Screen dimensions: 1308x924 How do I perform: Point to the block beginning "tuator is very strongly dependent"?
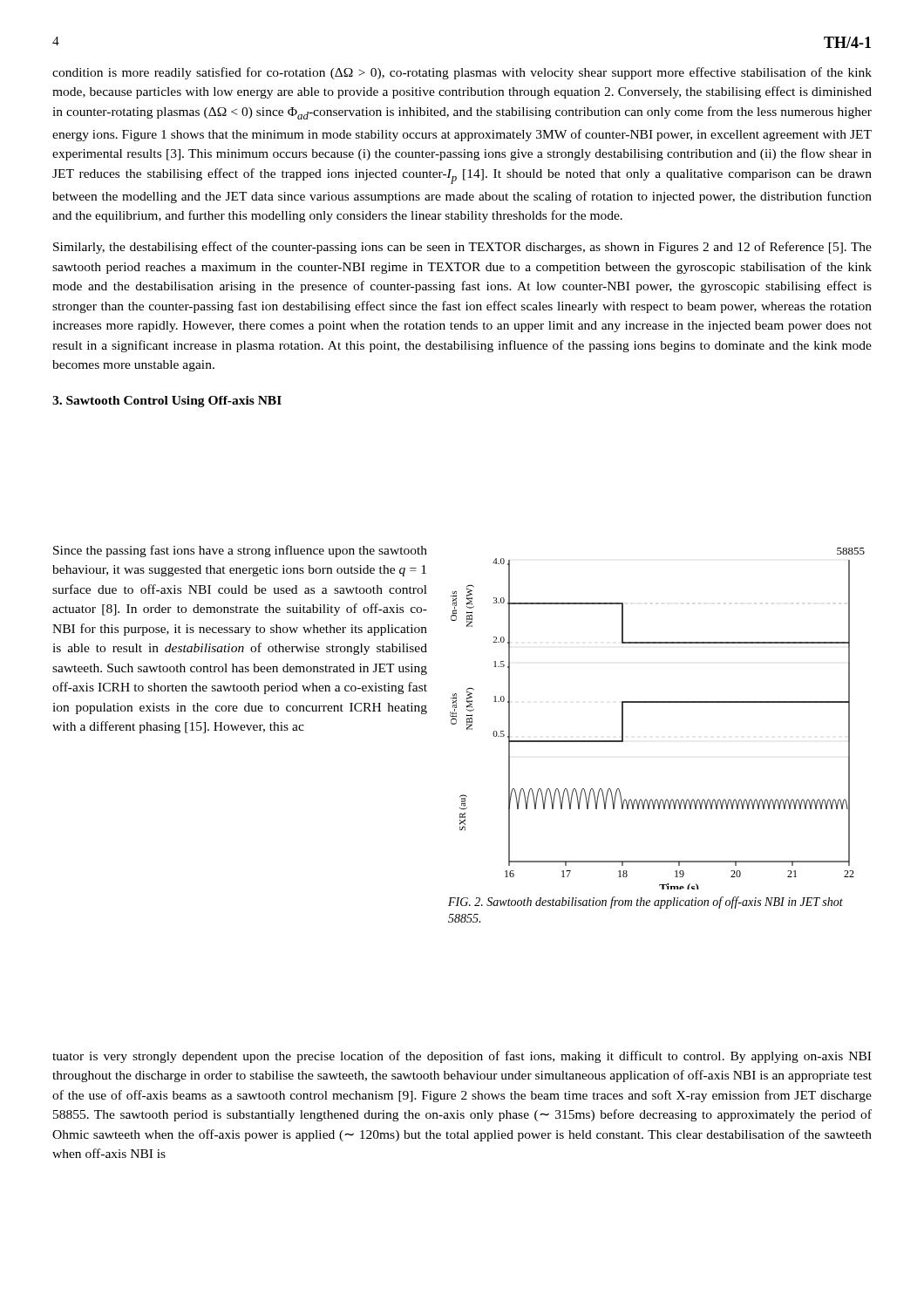pos(462,1105)
